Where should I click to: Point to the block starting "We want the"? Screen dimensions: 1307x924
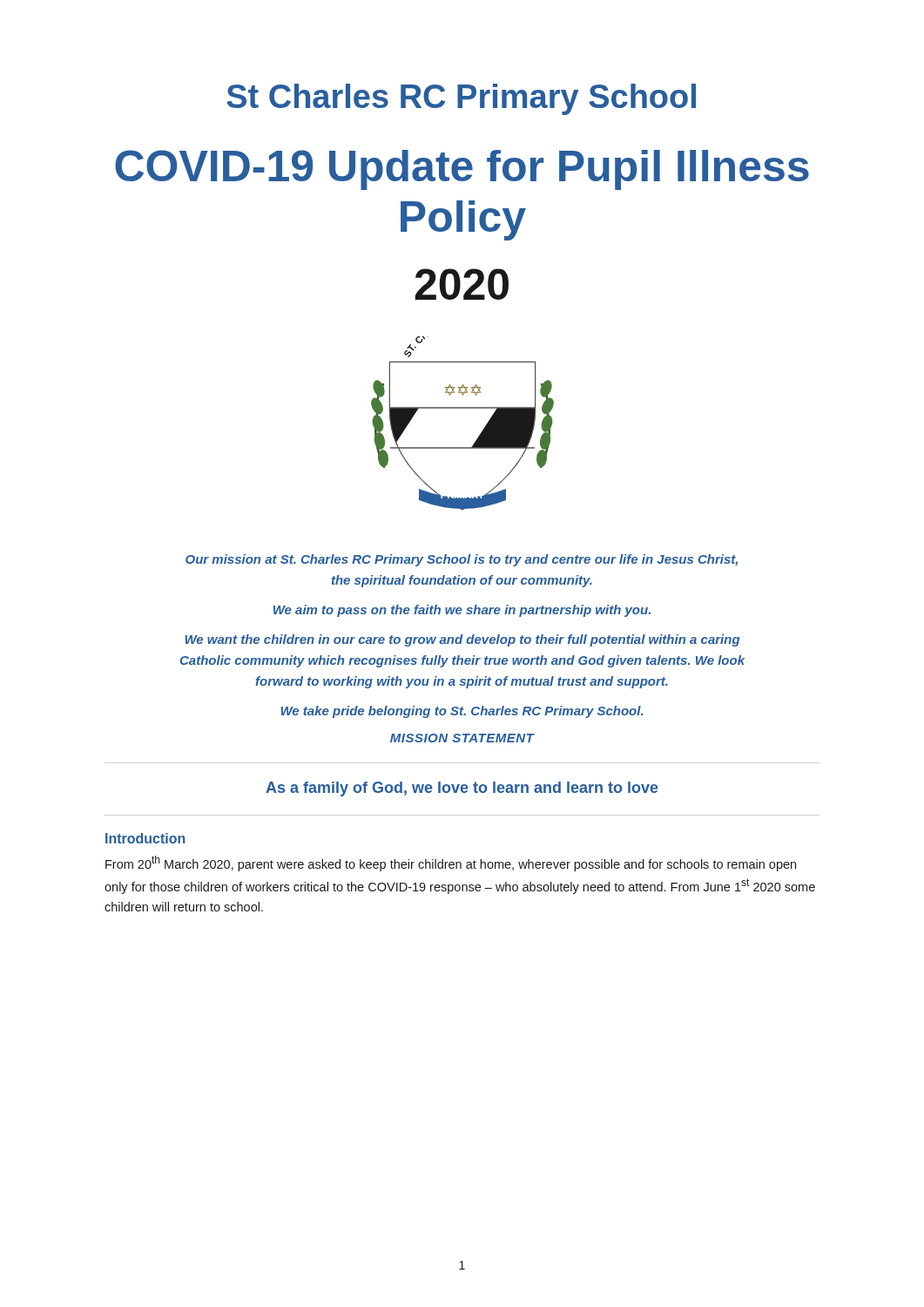tap(462, 660)
